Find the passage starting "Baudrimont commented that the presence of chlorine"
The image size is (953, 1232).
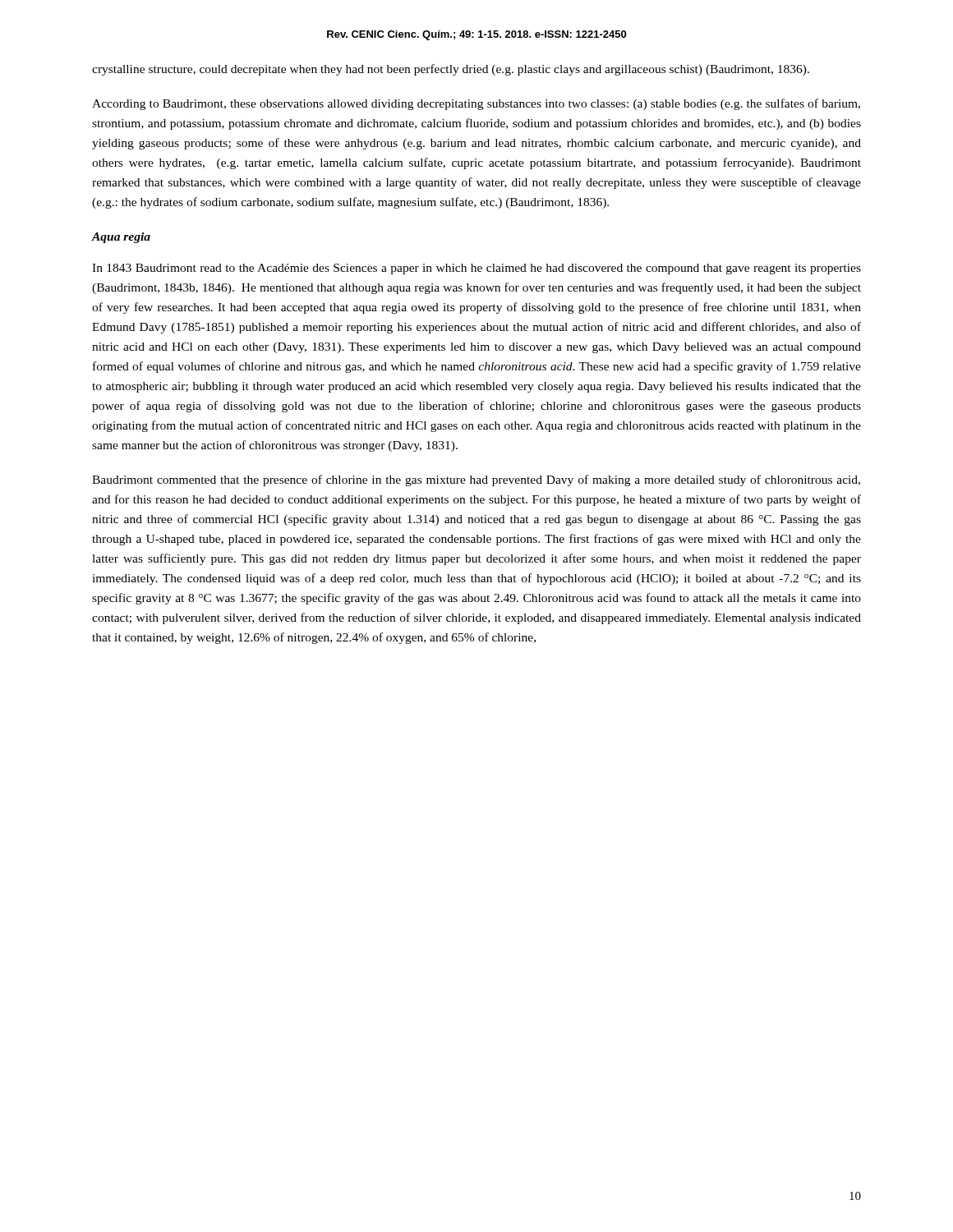coord(476,559)
